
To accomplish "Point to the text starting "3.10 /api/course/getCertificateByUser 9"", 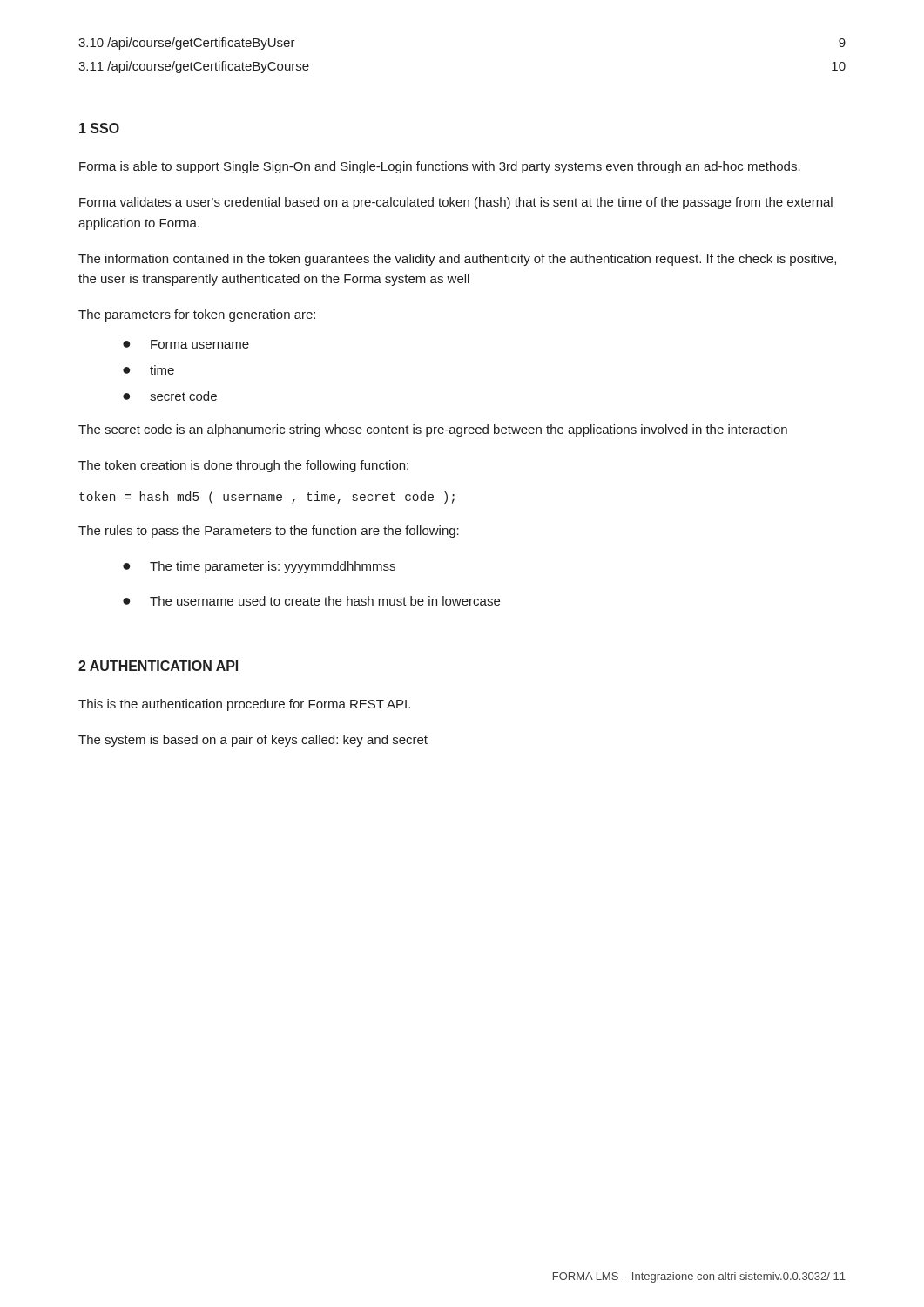I will tap(191, 43).
